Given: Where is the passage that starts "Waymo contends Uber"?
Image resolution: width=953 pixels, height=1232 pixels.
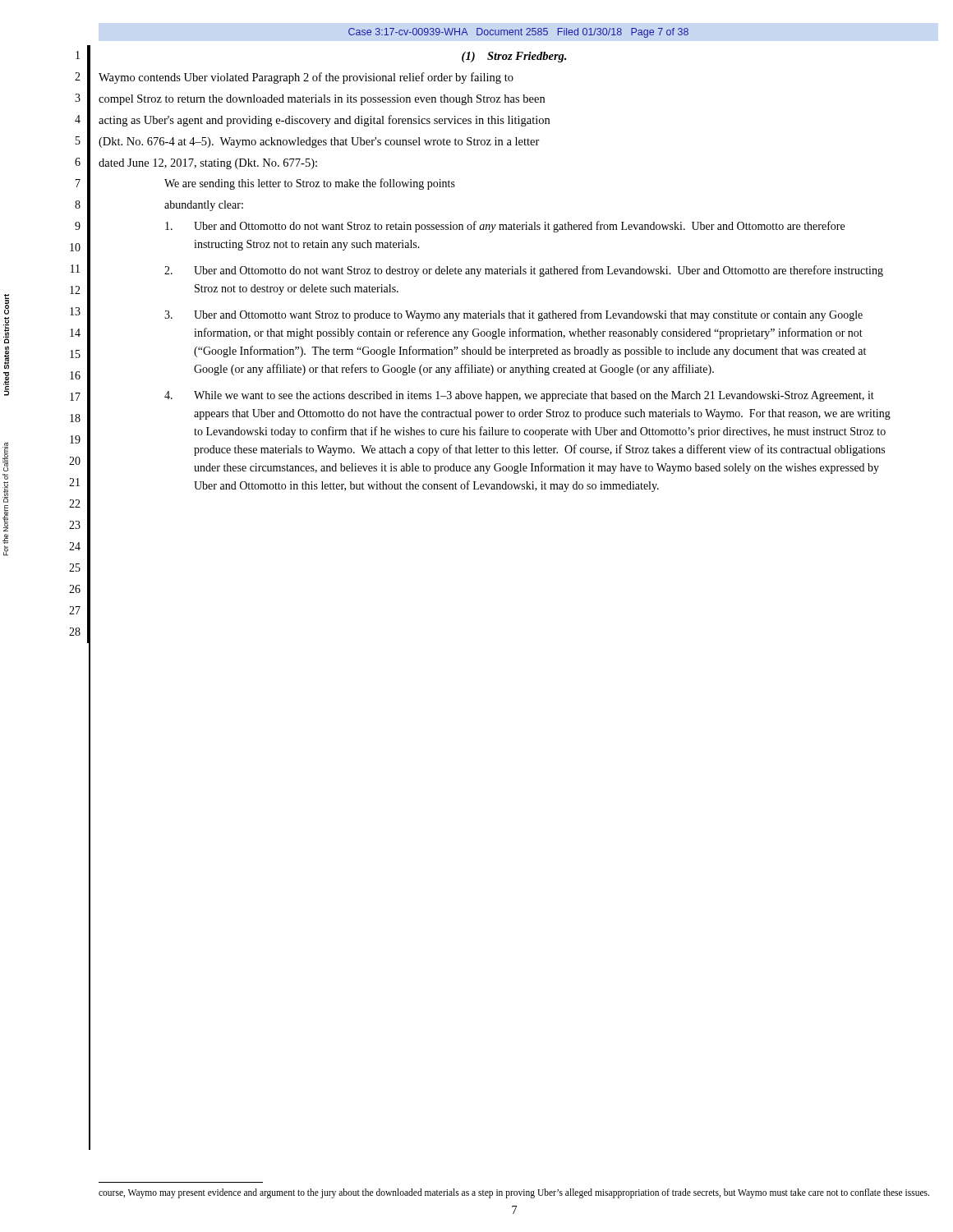Looking at the screenshot, I should pos(514,120).
